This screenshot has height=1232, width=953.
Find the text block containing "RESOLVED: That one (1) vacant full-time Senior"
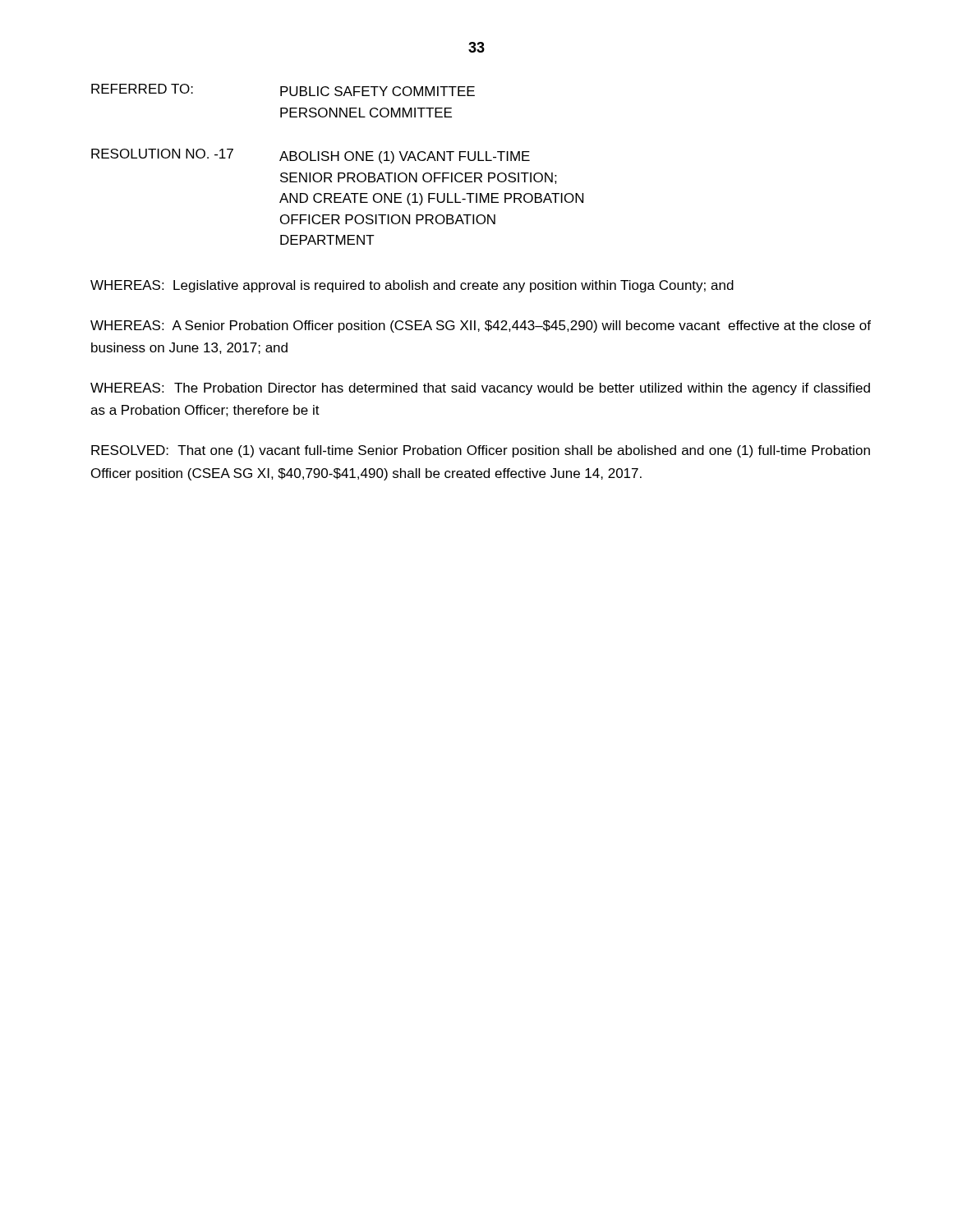coord(481,462)
